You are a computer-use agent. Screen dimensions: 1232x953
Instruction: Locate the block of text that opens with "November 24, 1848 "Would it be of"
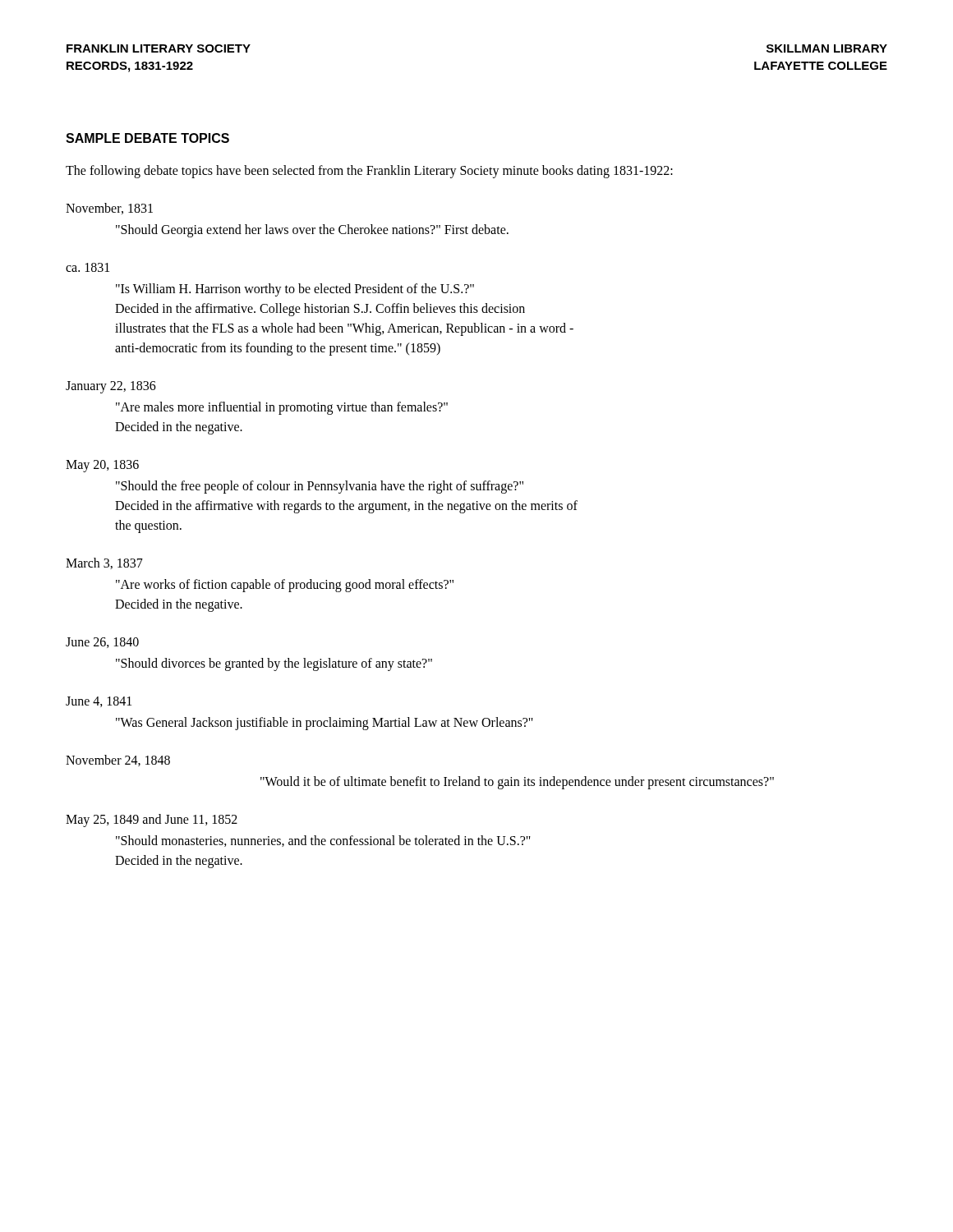click(x=476, y=771)
